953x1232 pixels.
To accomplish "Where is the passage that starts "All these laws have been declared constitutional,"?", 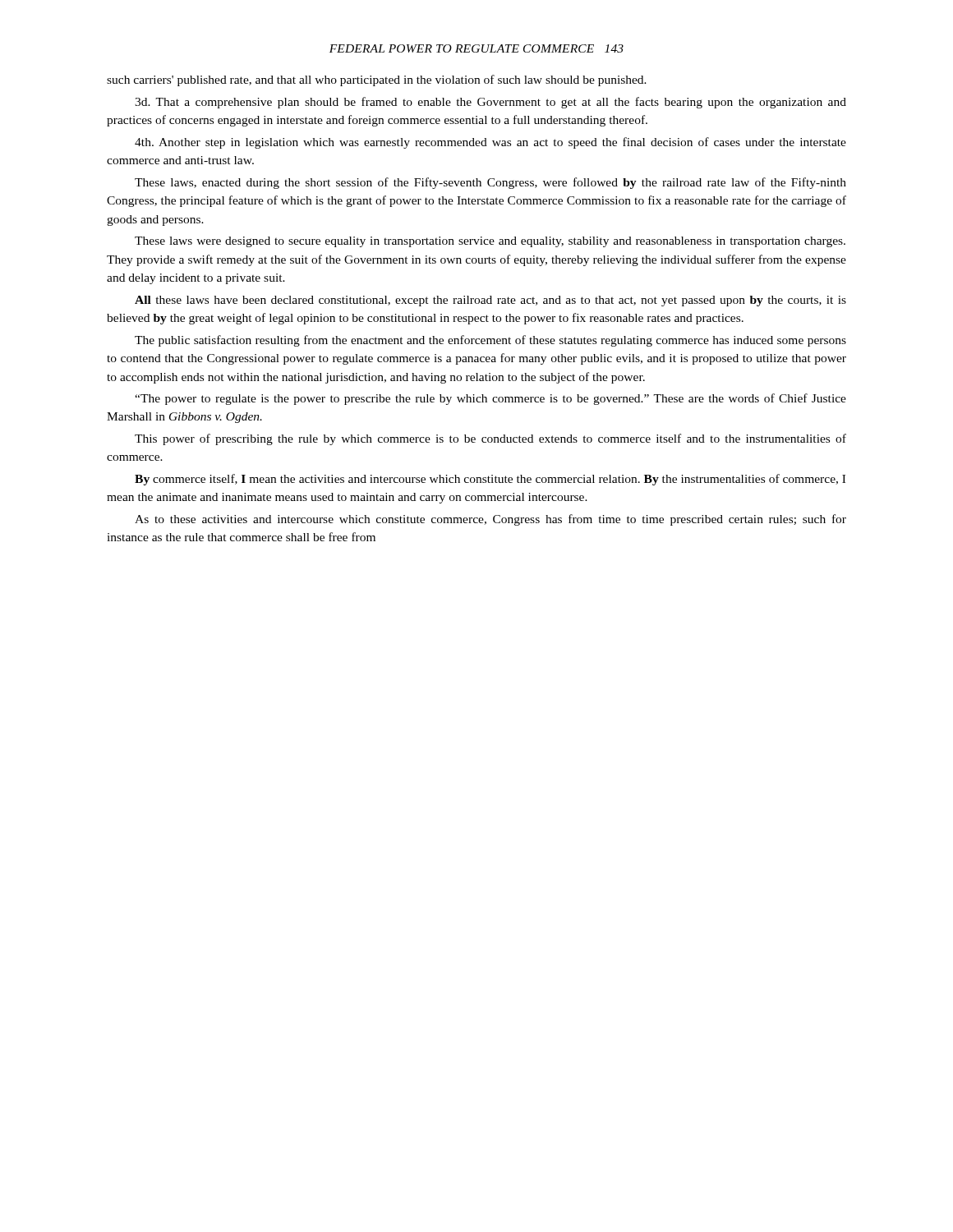I will [x=476, y=309].
